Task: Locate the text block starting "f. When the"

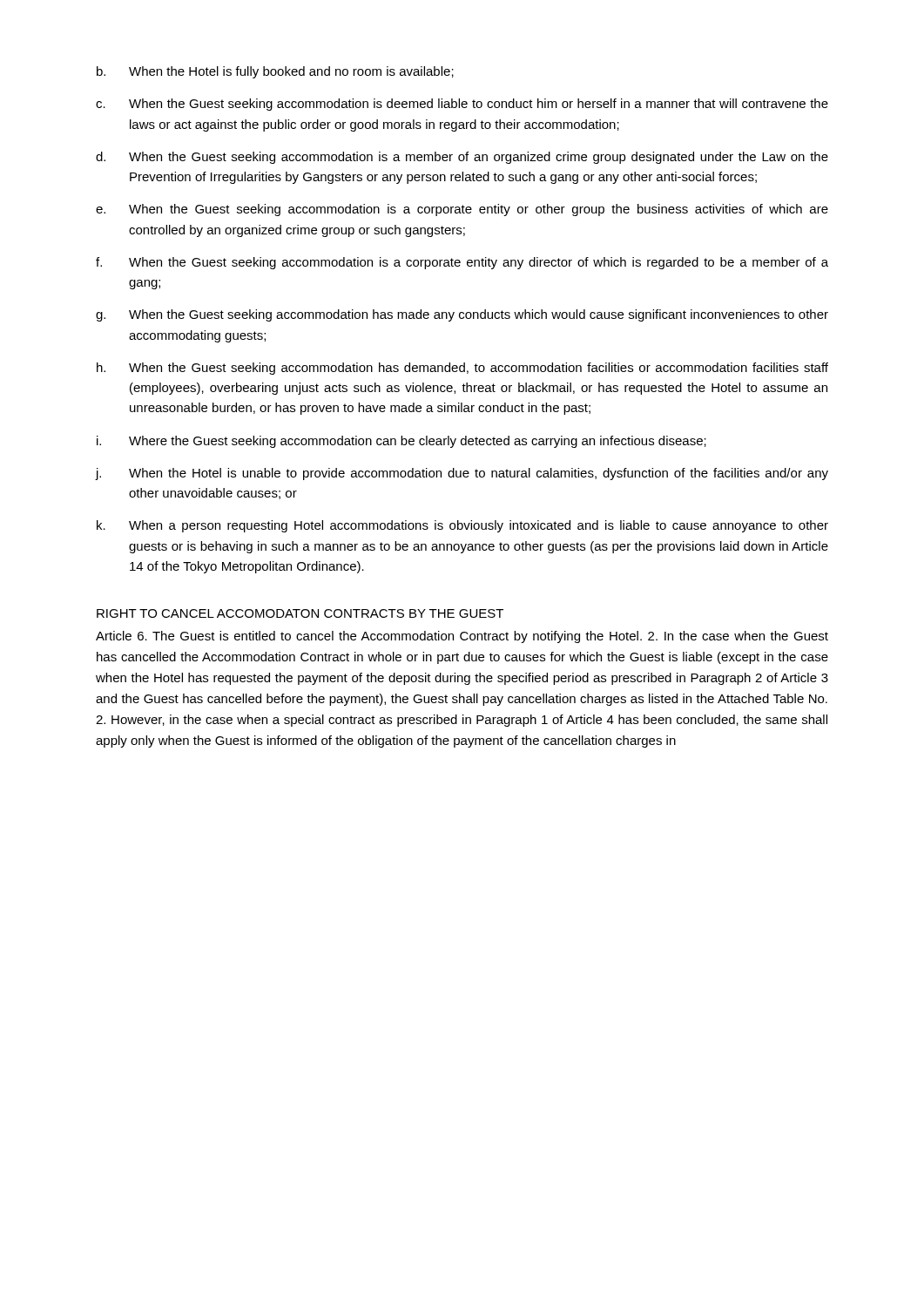Action: click(462, 272)
